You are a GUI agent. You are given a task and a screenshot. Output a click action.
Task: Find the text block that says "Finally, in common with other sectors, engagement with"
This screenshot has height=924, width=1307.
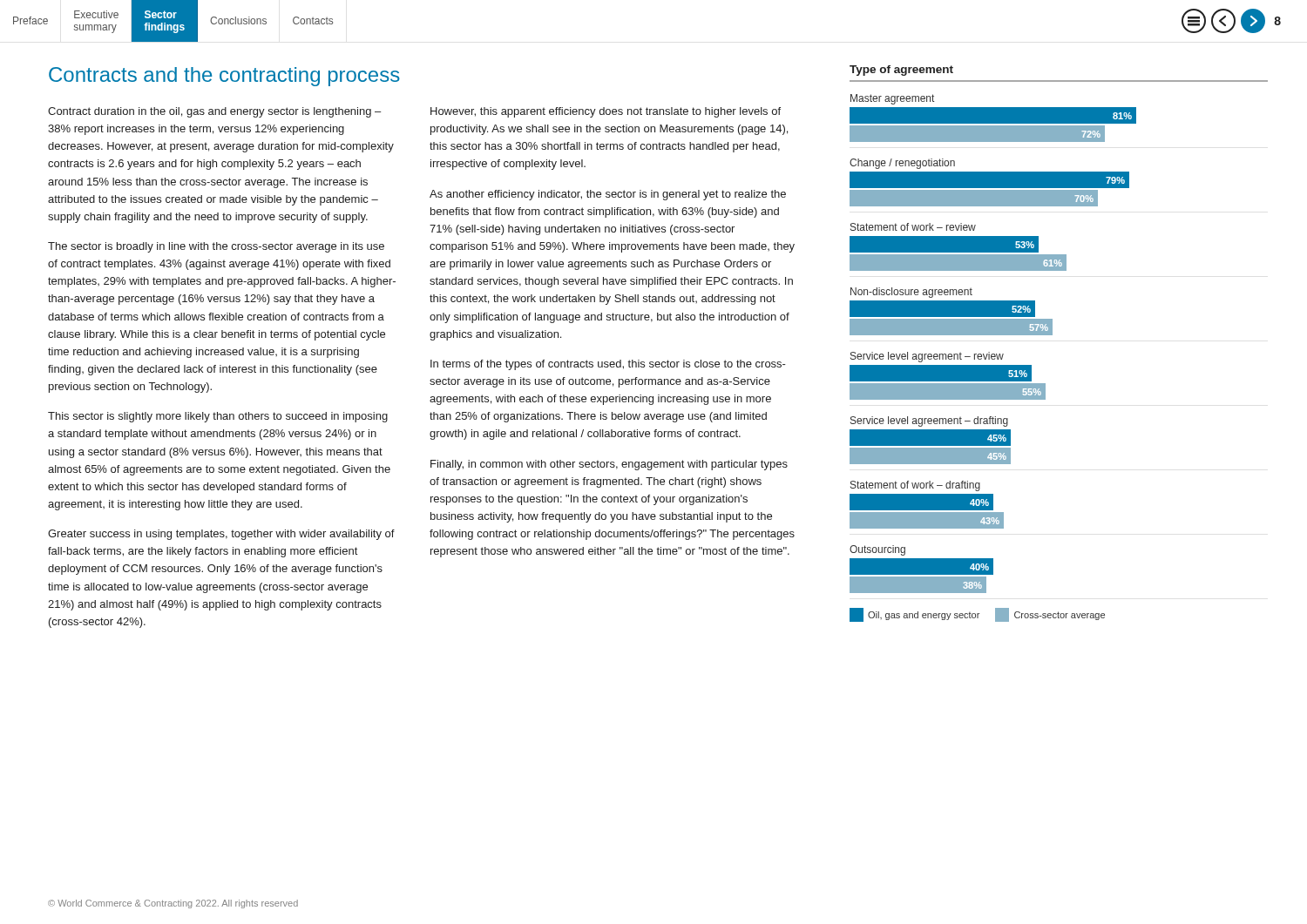click(612, 507)
